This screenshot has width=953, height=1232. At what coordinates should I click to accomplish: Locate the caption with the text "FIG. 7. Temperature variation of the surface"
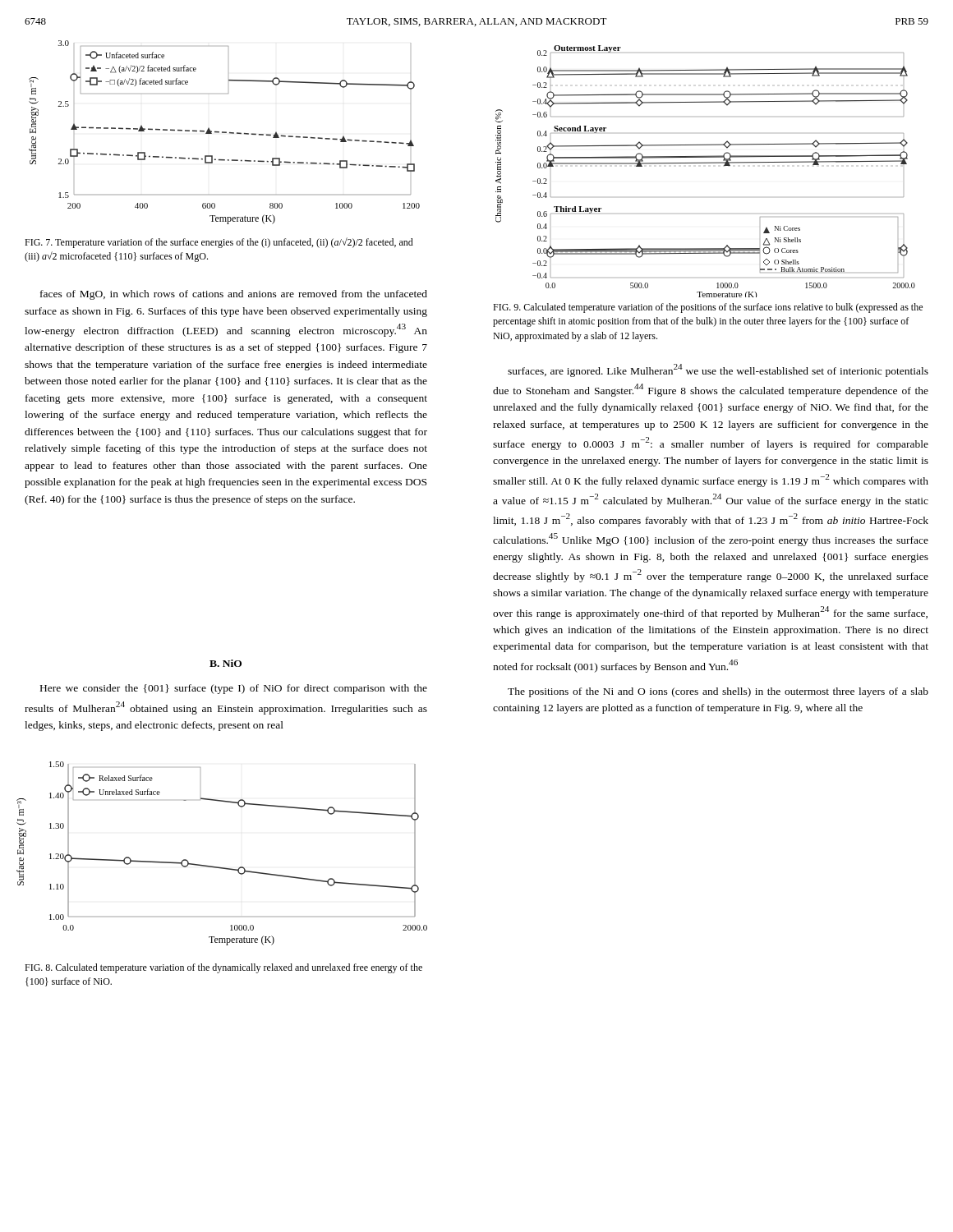click(x=219, y=249)
